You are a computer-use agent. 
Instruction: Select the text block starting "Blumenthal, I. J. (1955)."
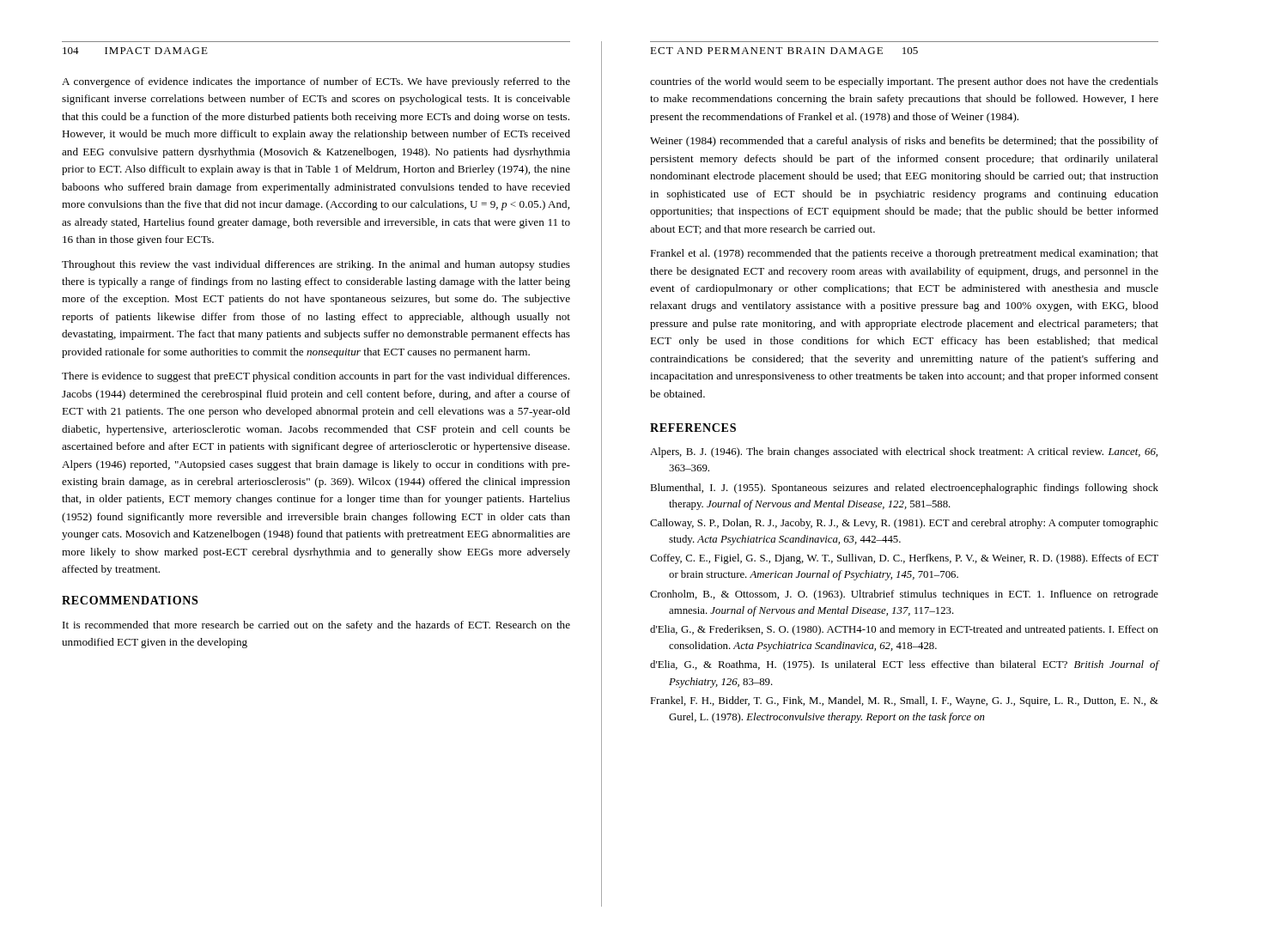[x=904, y=495]
